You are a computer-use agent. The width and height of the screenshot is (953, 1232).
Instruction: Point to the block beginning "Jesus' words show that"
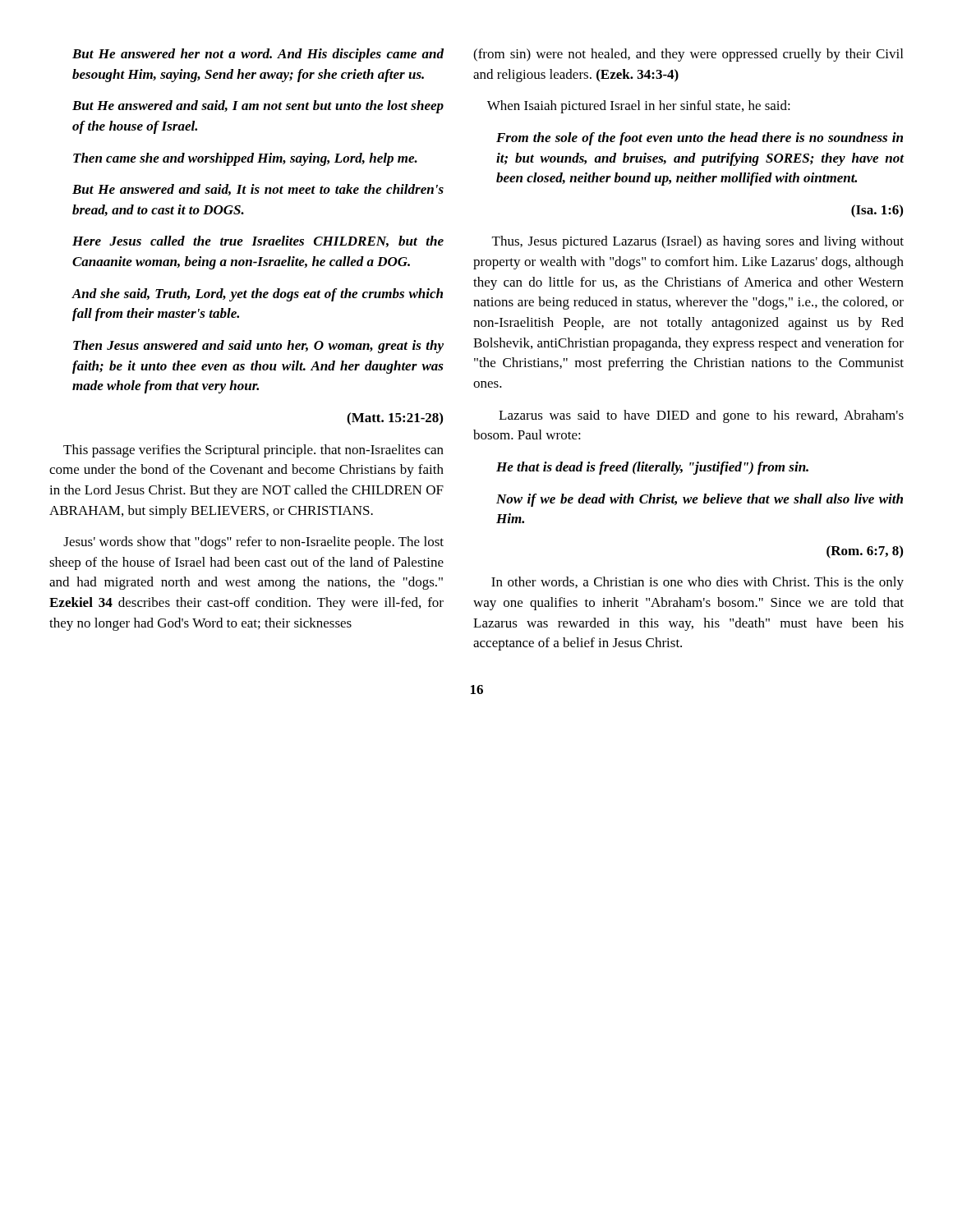coord(246,582)
